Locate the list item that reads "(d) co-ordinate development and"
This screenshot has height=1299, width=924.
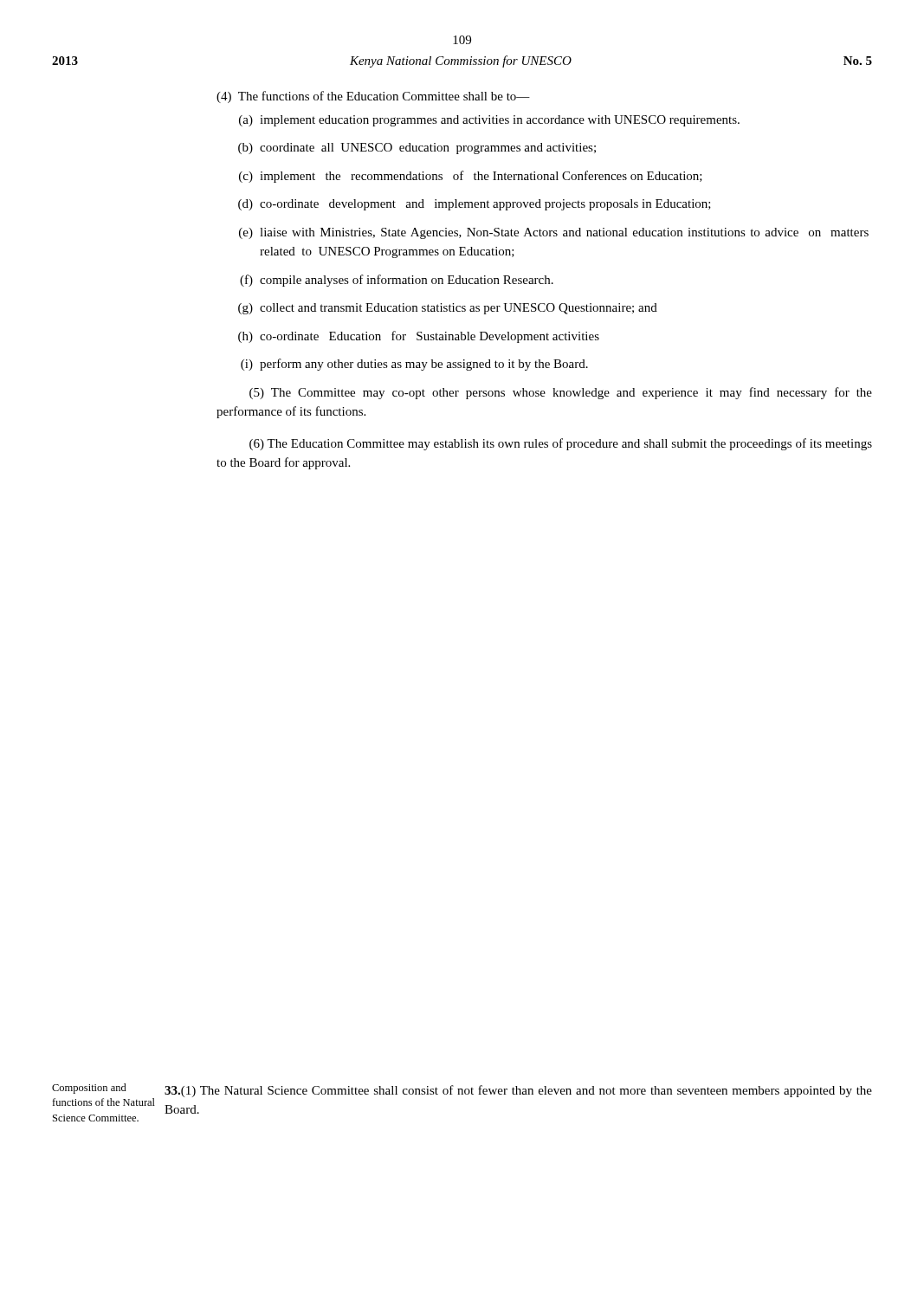tap(544, 204)
